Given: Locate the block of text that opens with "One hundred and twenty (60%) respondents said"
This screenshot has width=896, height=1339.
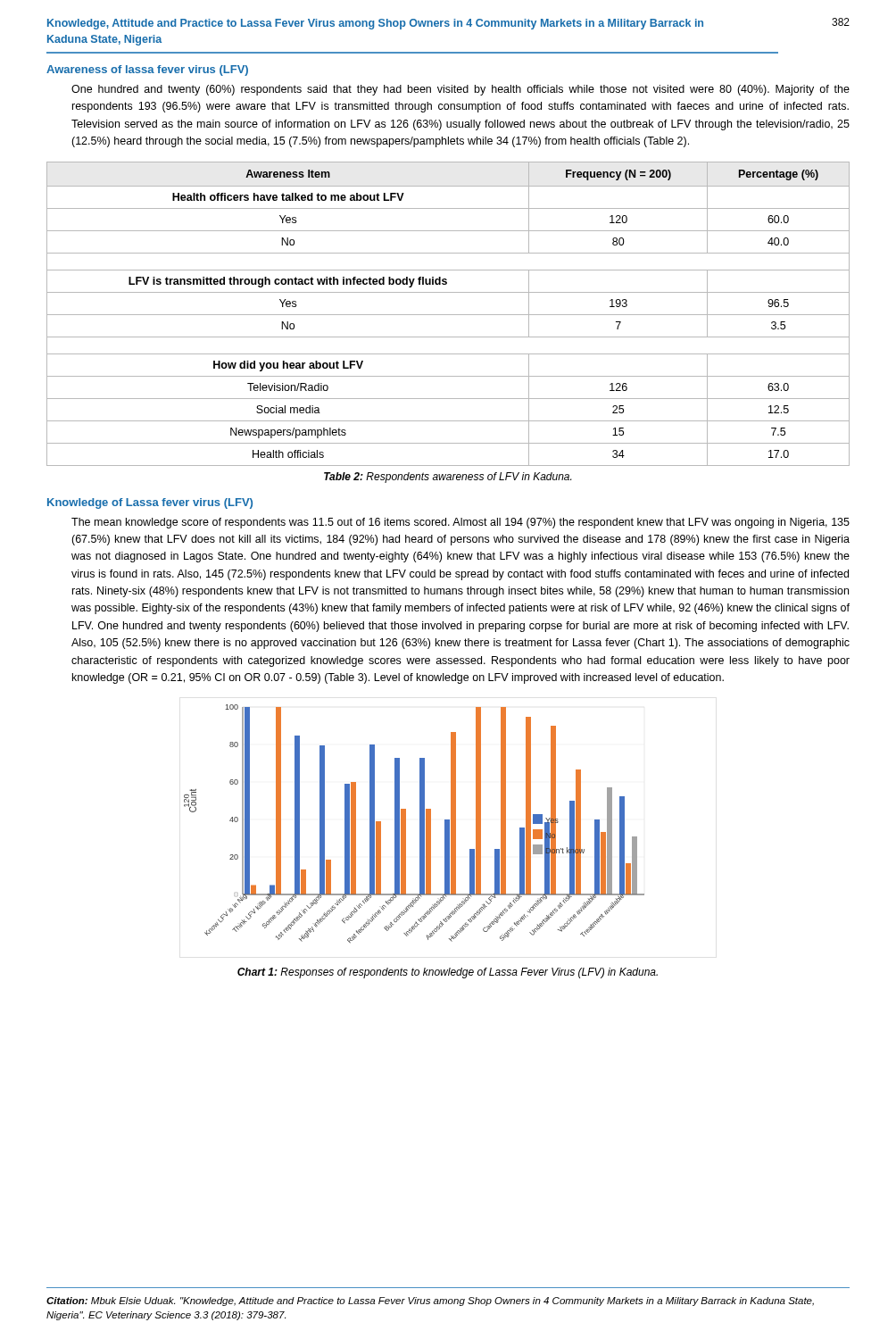Looking at the screenshot, I should (x=460, y=116).
